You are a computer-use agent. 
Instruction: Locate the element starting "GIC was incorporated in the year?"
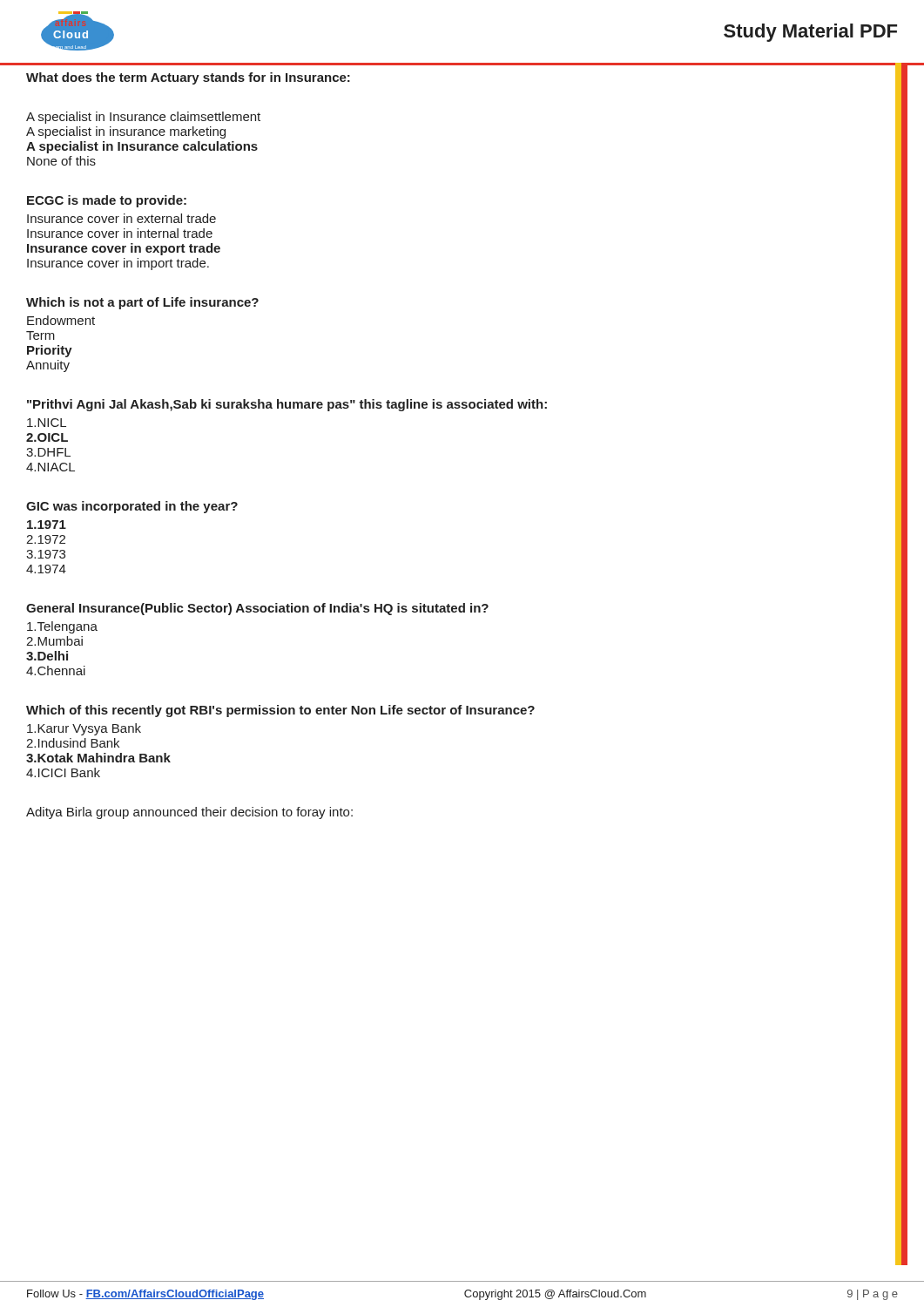coord(132,507)
